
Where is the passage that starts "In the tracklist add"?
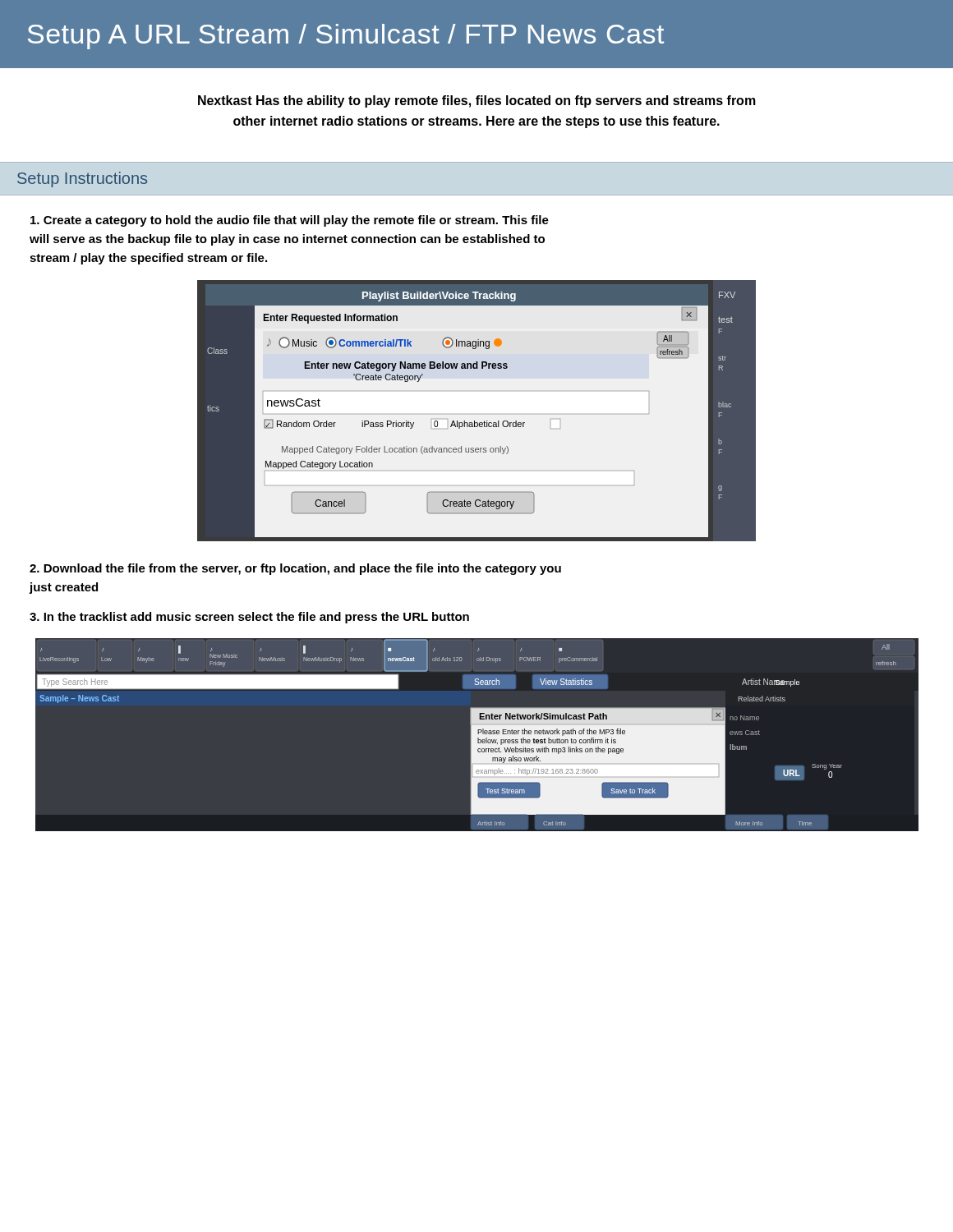(250, 617)
